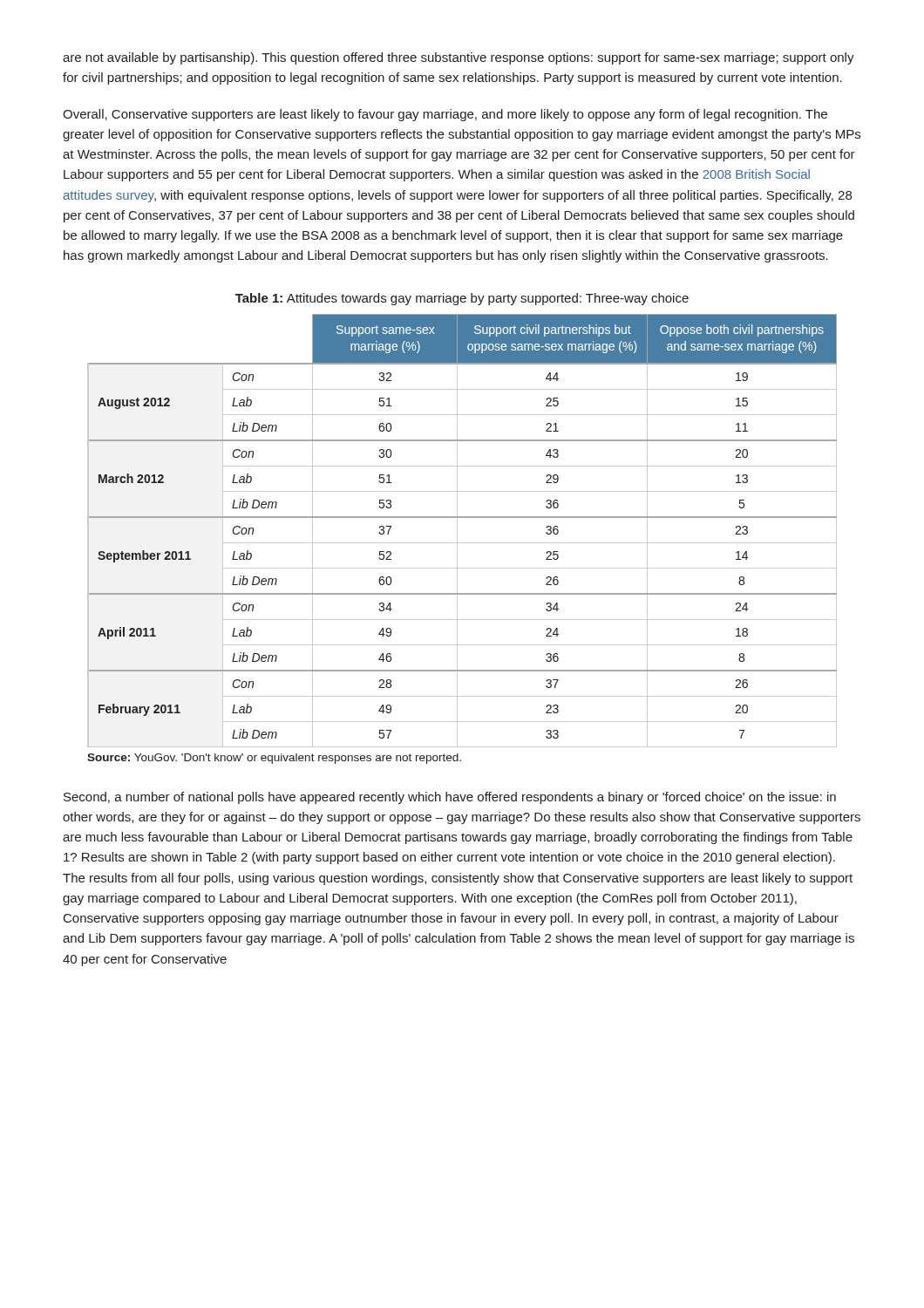This screenshot has width=924, height=1308.
Task: Click on the footnote that reads "Source: YouGov. 'Don't know'"
Action: 275,757
